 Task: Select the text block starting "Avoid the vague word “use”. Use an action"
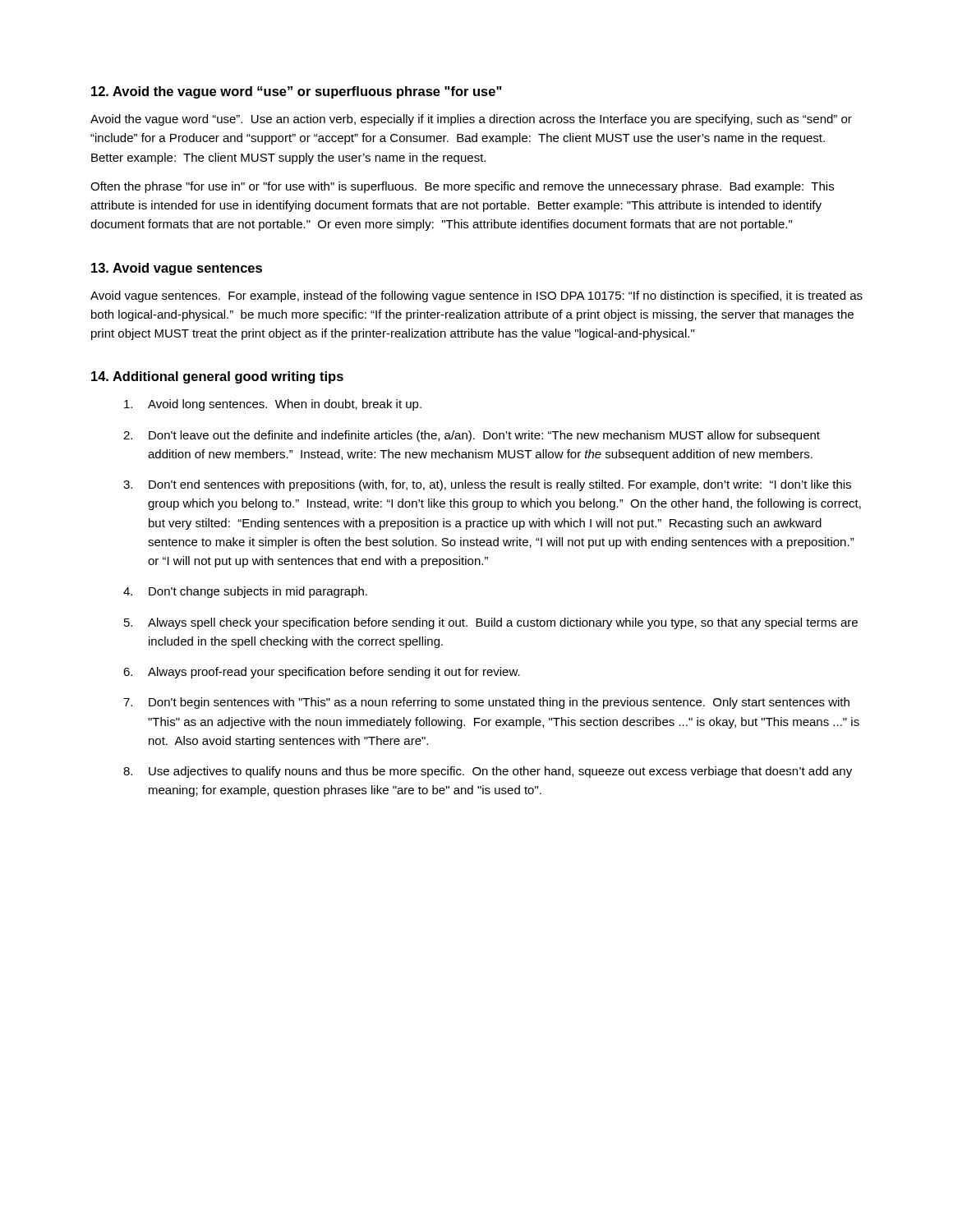point(471,138)
